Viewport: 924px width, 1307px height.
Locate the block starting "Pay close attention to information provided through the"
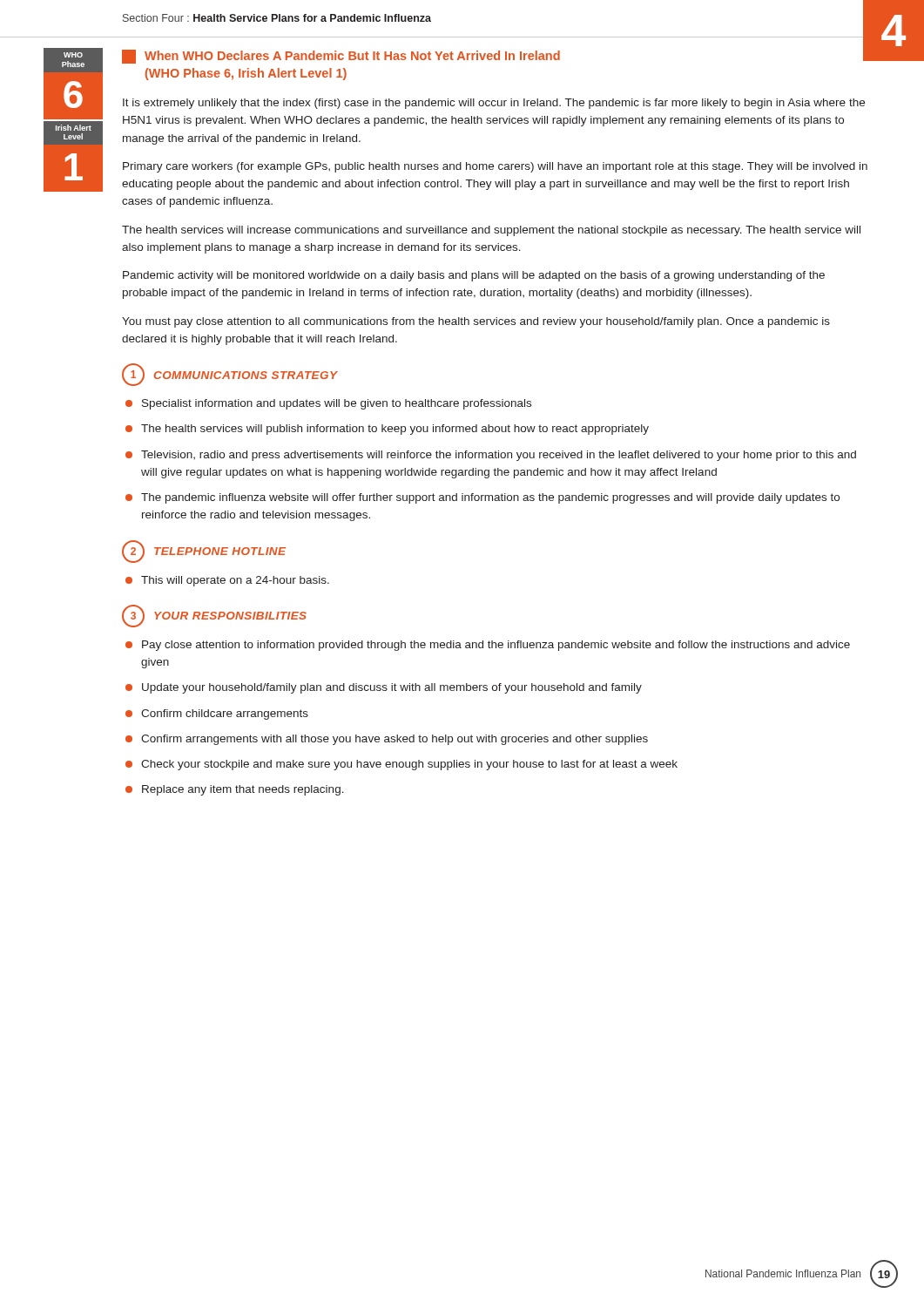pyautogui.click(x=499, y=654)
